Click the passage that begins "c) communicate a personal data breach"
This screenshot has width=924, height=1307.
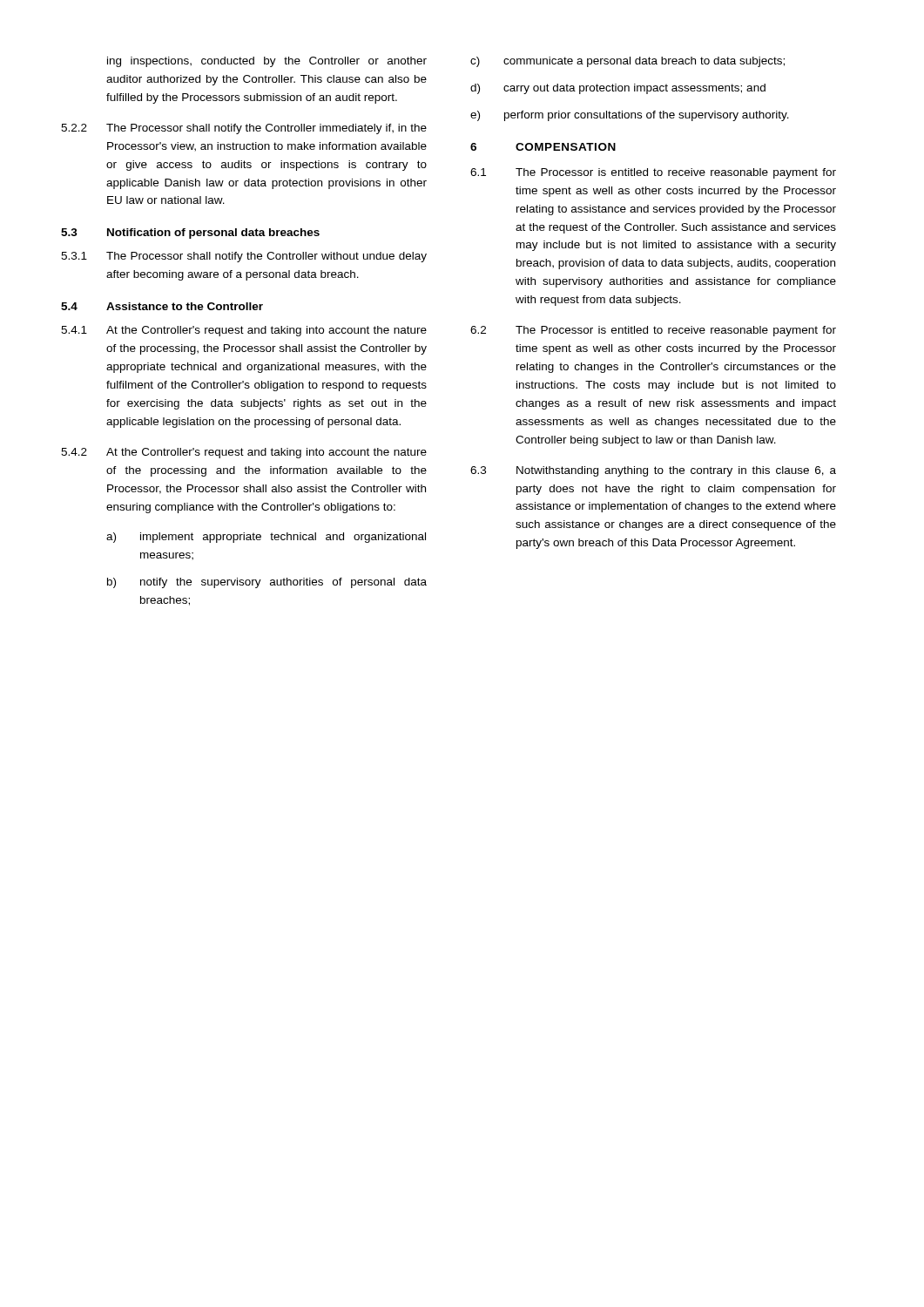653,61
